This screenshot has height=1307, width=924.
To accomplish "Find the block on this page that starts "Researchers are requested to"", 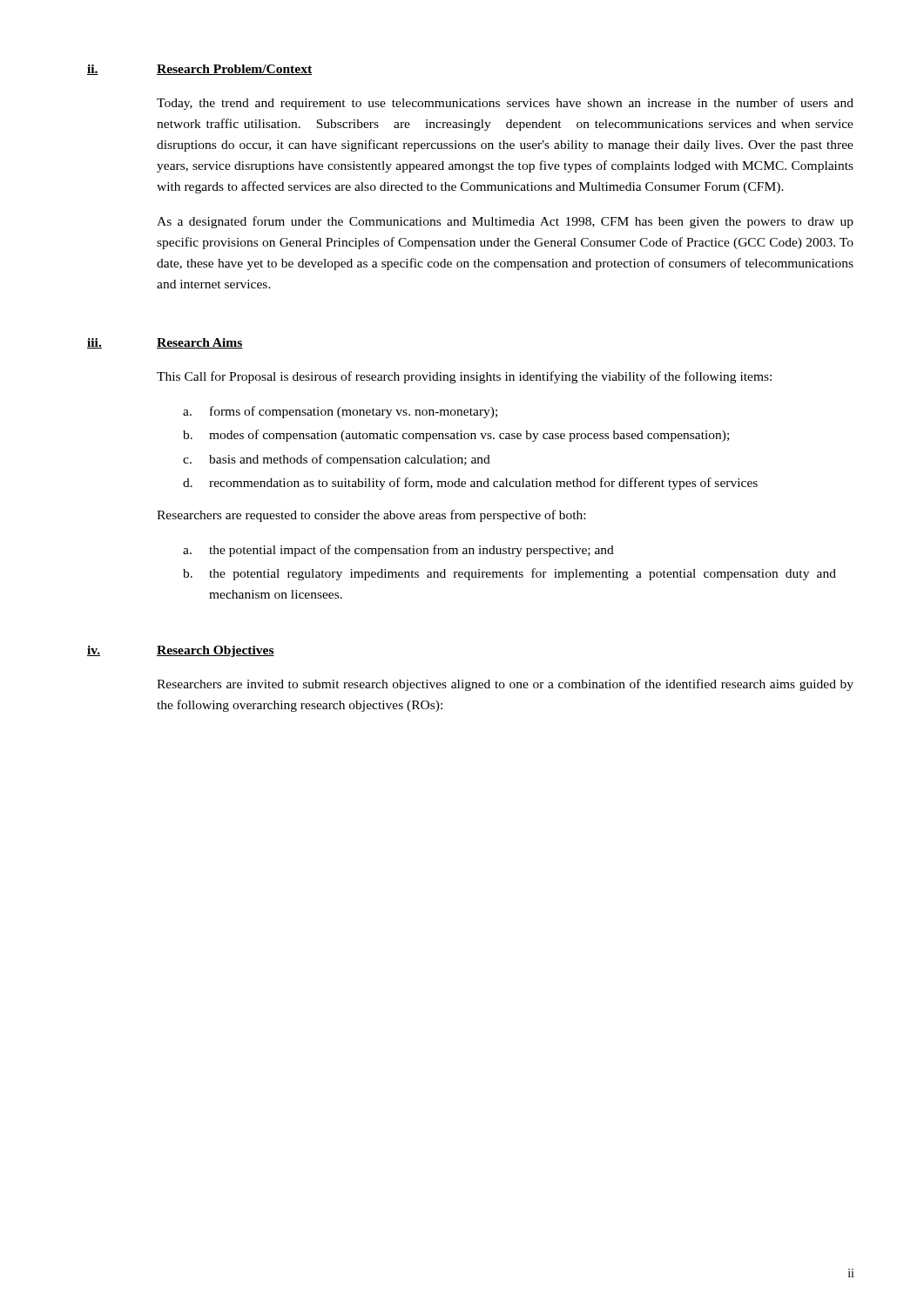I will click(x=372, y=515).
